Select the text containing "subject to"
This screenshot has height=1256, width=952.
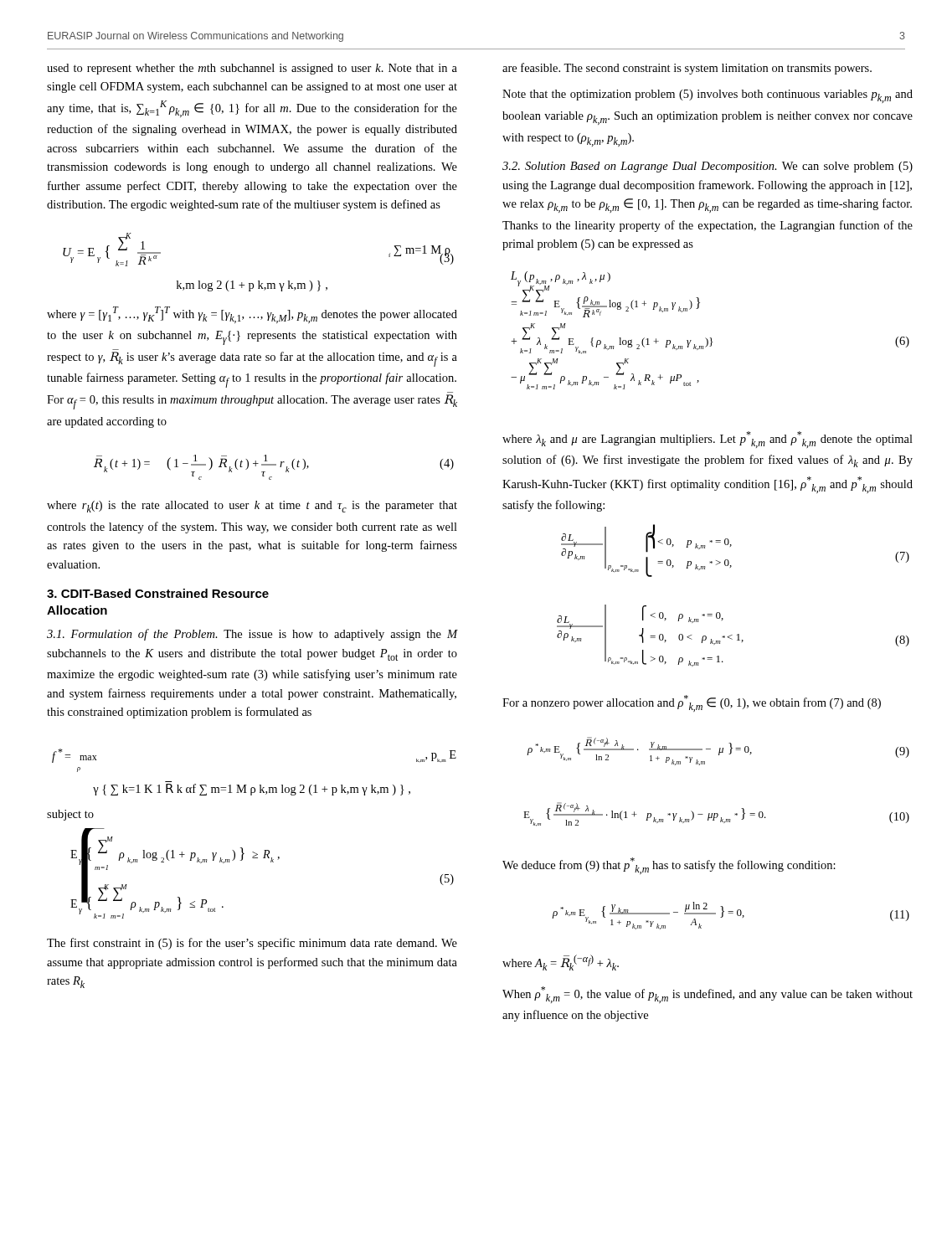tap(70, 814)
